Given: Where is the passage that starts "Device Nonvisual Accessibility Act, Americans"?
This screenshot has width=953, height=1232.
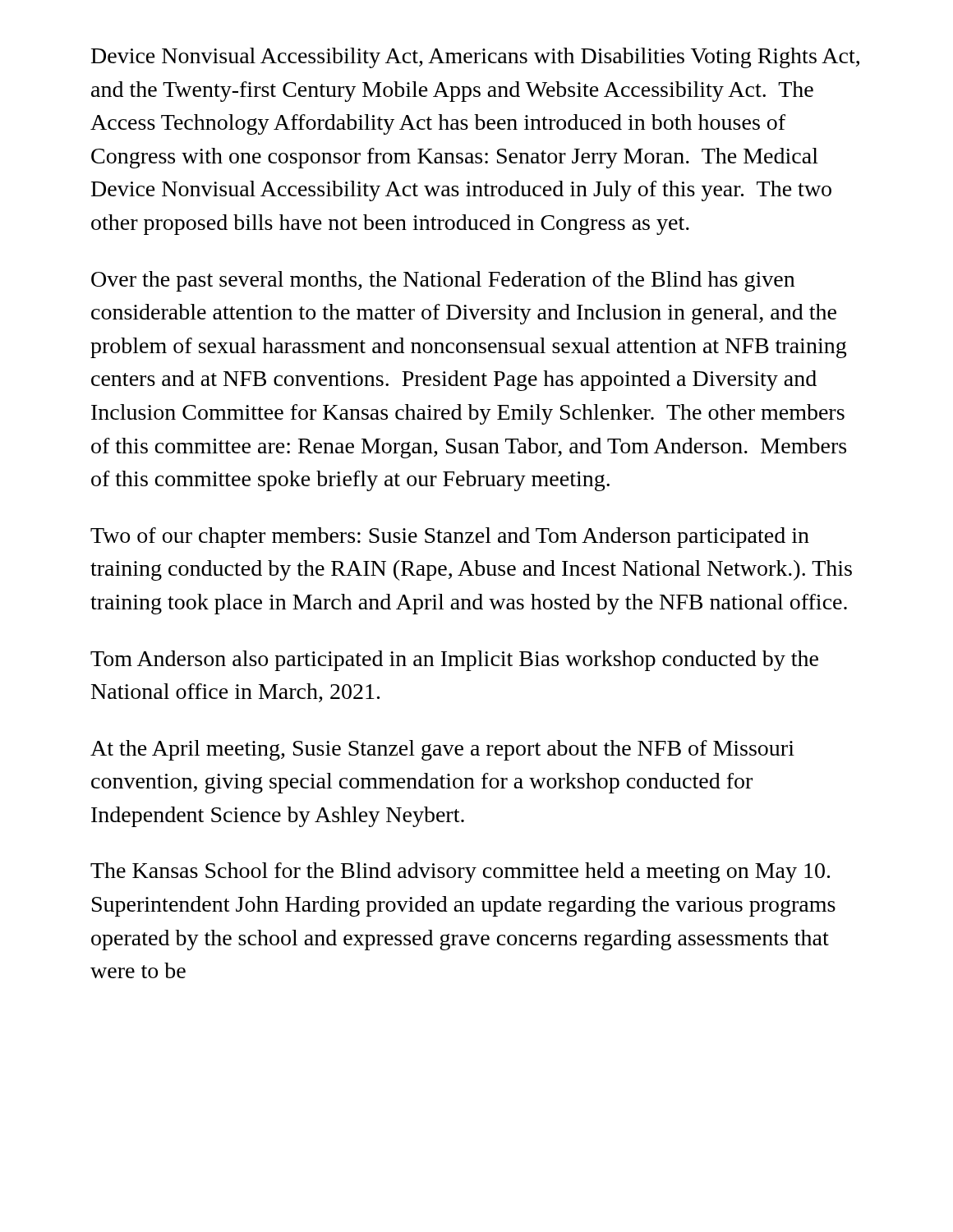Looking at the screenshot, I should pyautogui.click(x=476, y=139).
